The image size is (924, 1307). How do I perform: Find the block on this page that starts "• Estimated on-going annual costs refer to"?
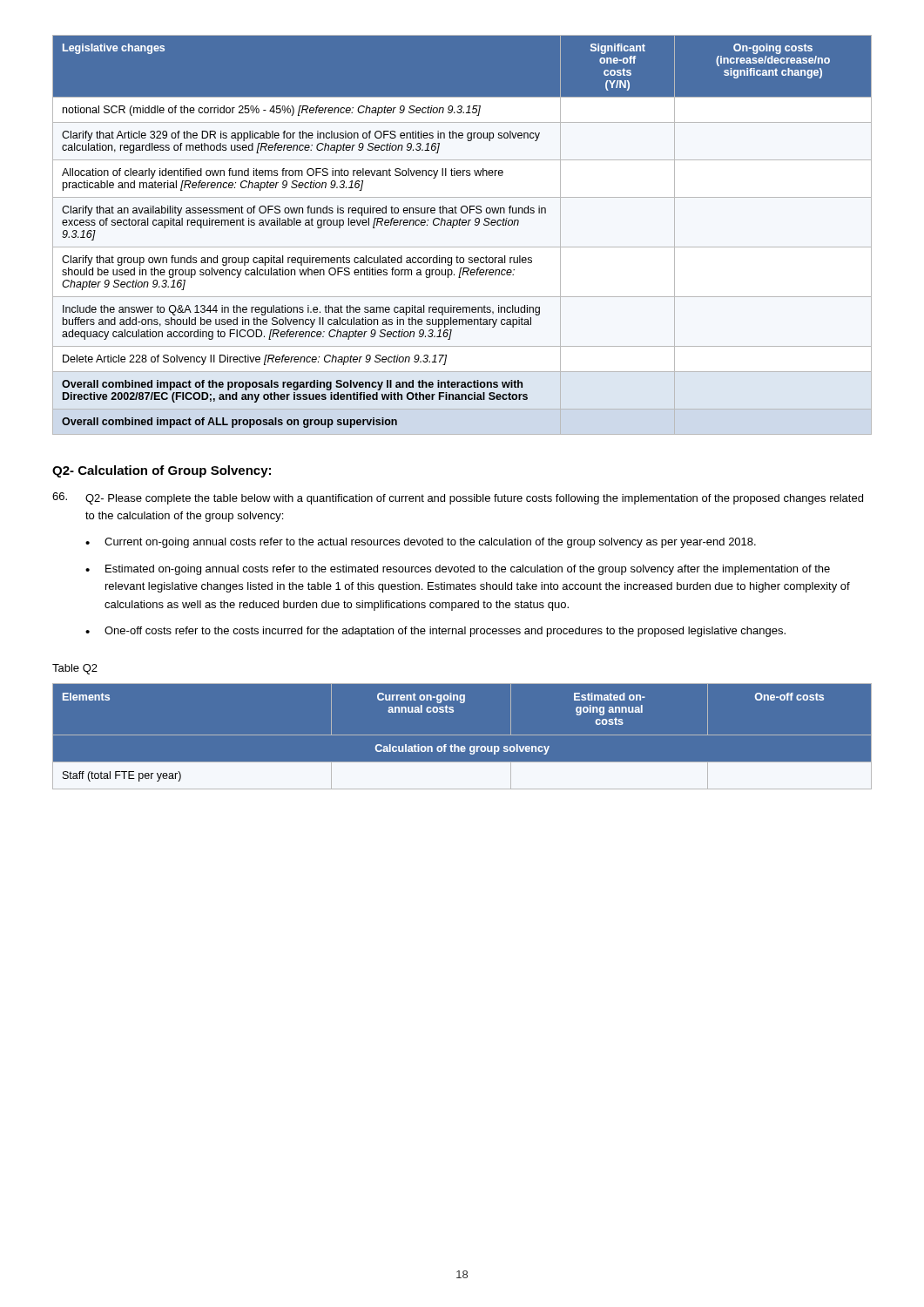[479, 587]
